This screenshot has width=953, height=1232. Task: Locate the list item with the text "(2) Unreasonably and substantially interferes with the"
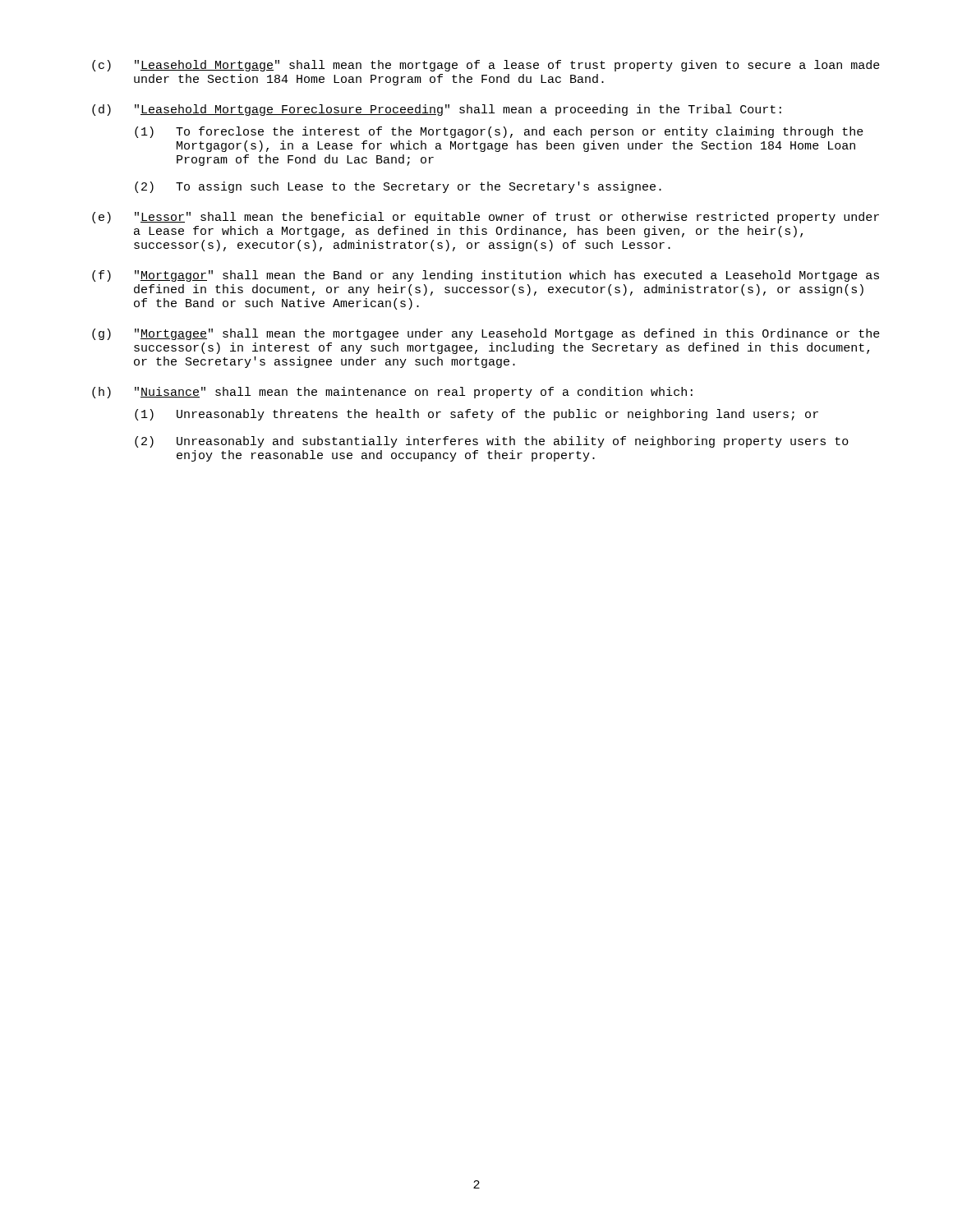click(x=510, y=449)
